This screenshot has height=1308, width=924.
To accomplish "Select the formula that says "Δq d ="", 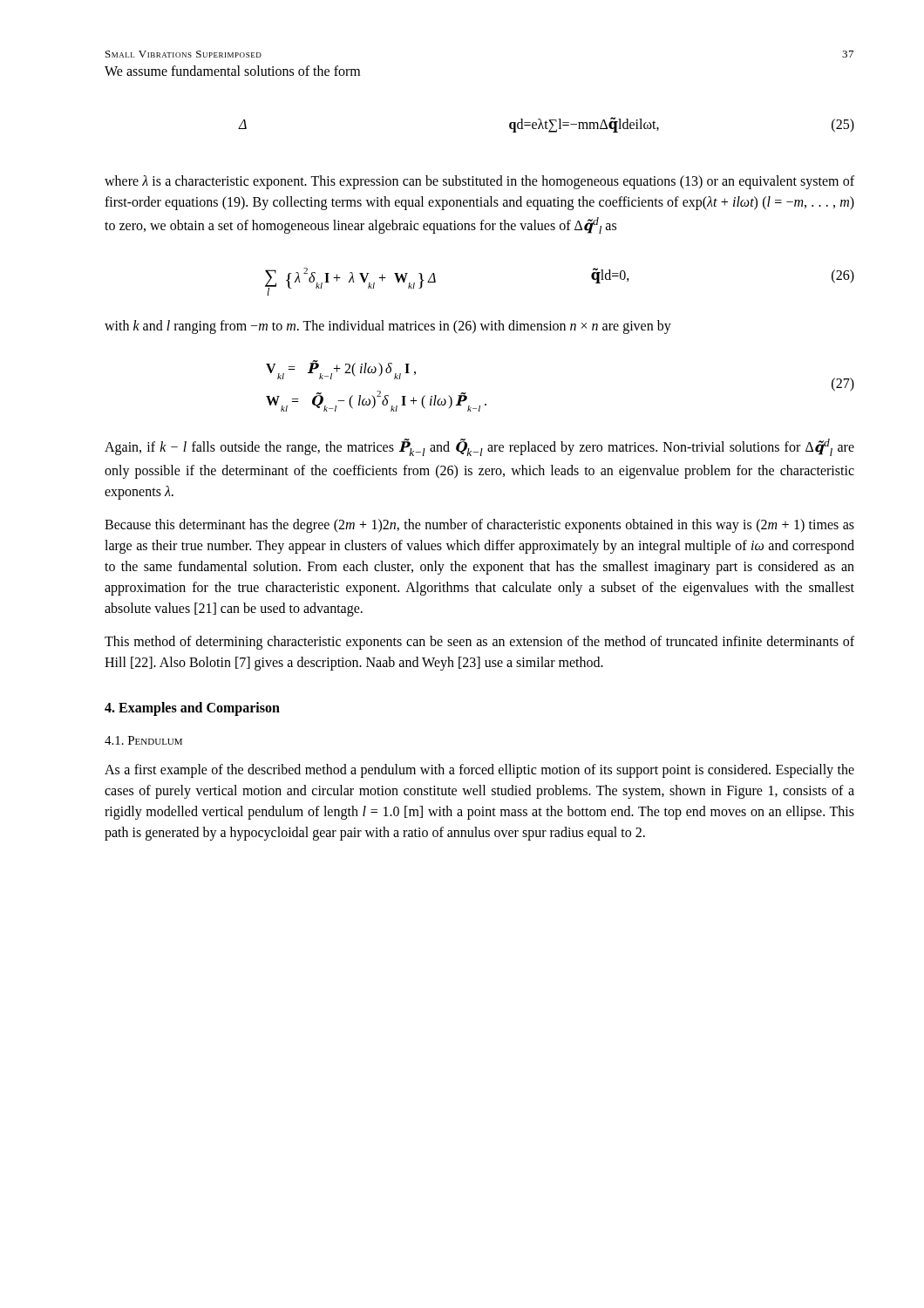I will [x=546, y=125].
